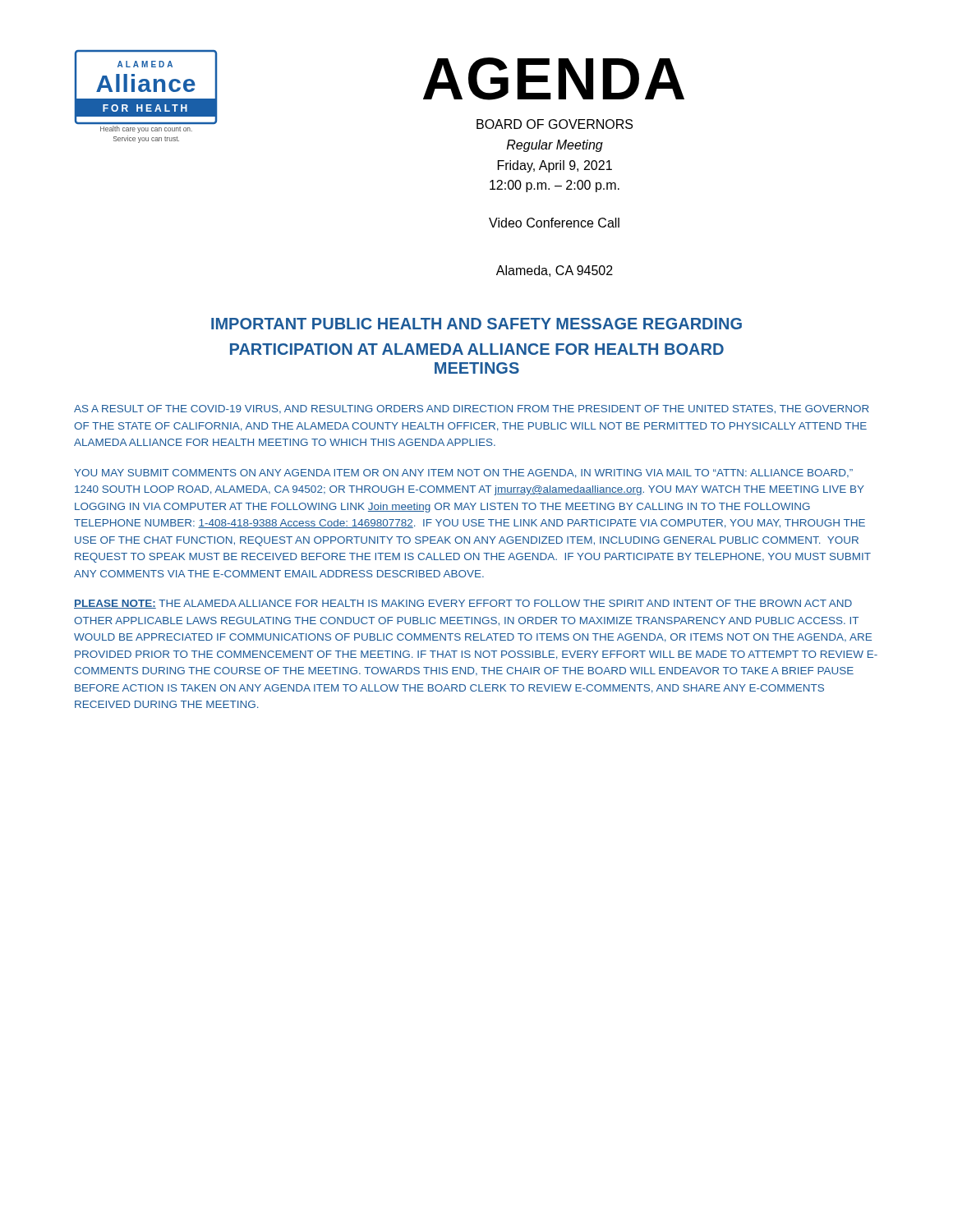This screenshot has width=953, height=1232.
Task: Select the region starting "BOARD OF GOVERNORS Regular Meeting Friday,"
Action: point(555,155)
